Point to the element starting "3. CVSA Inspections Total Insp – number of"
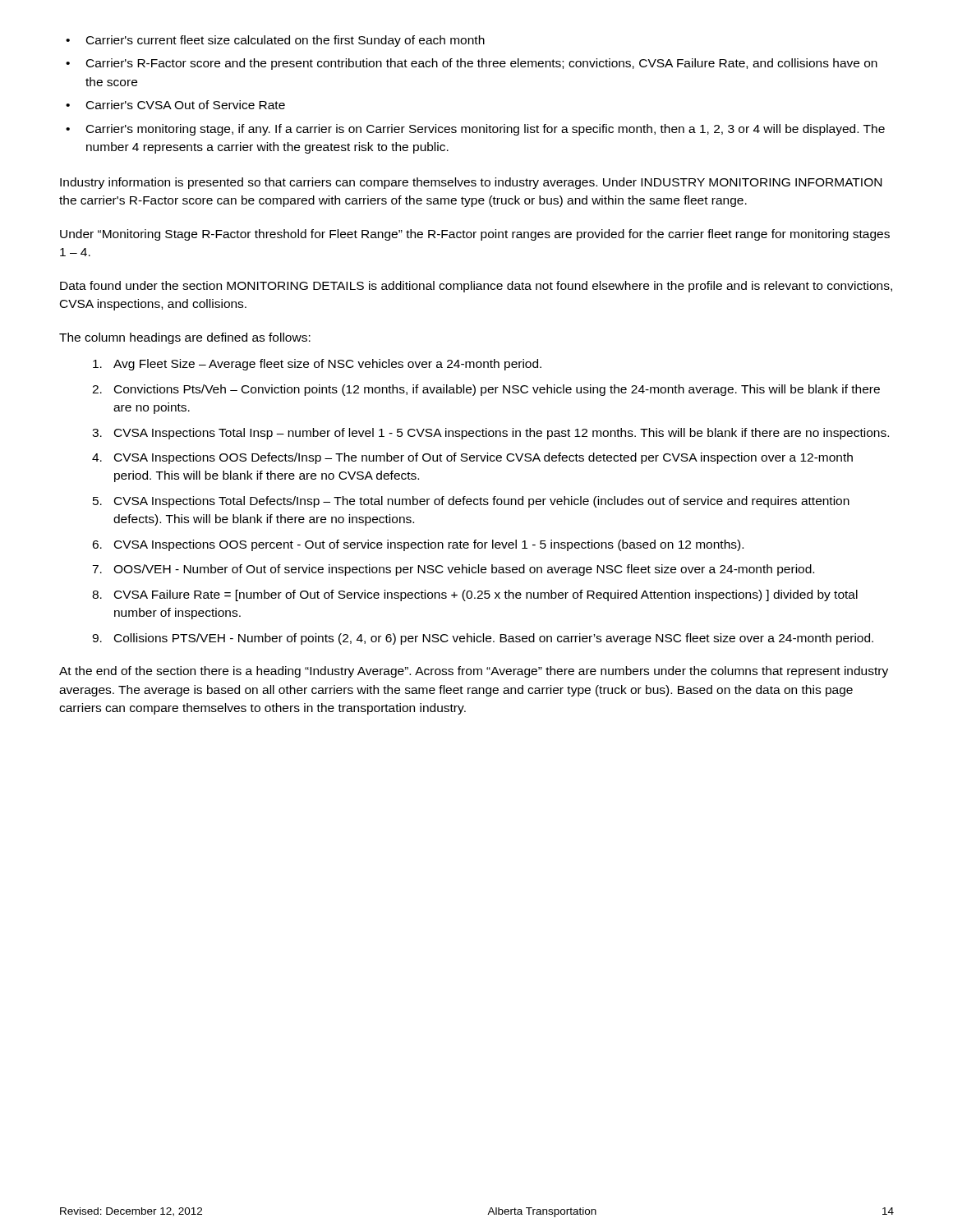 (x=491, y=433)
